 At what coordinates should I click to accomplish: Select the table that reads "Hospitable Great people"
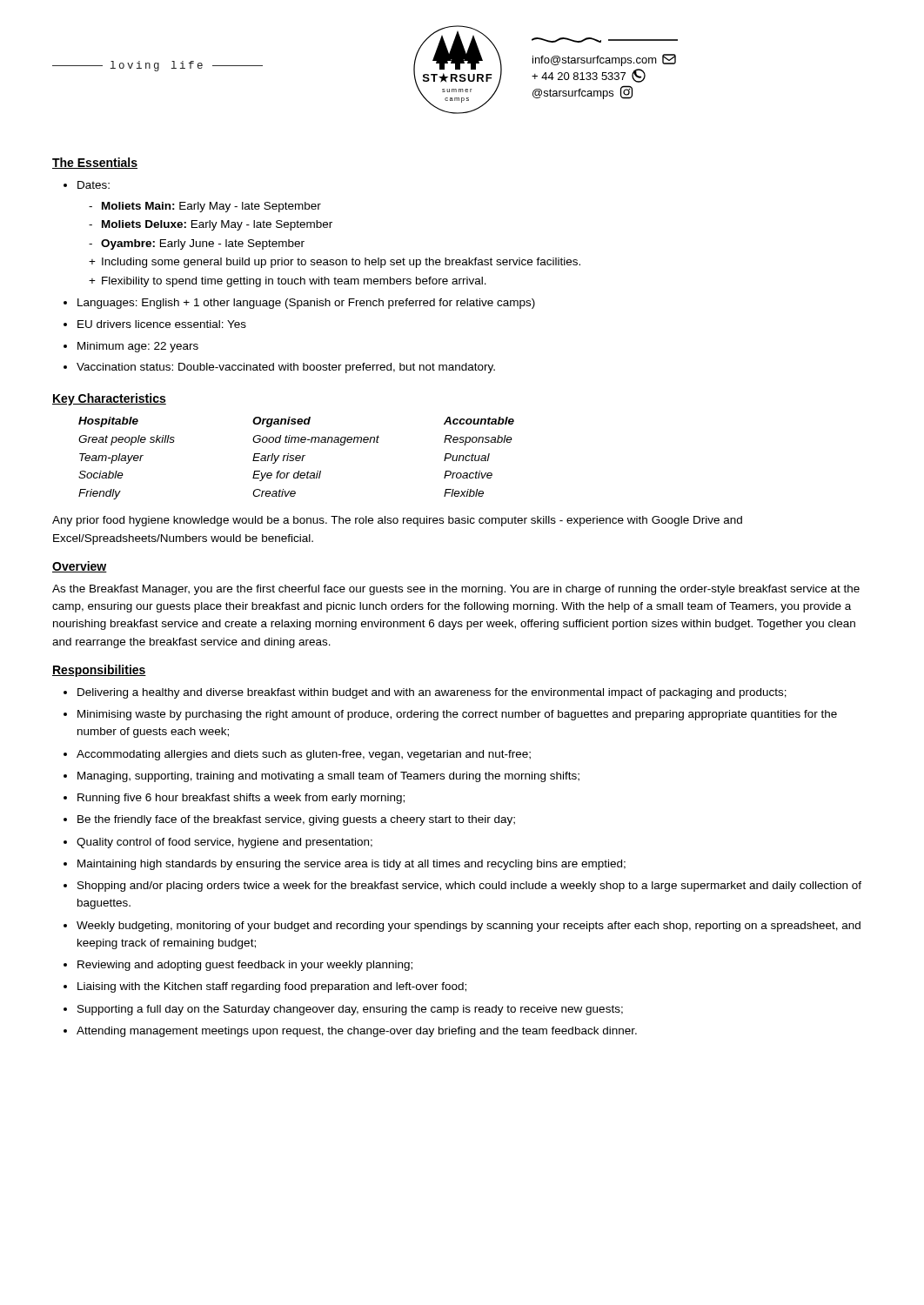pyautogui.click(x=475, y=458)
